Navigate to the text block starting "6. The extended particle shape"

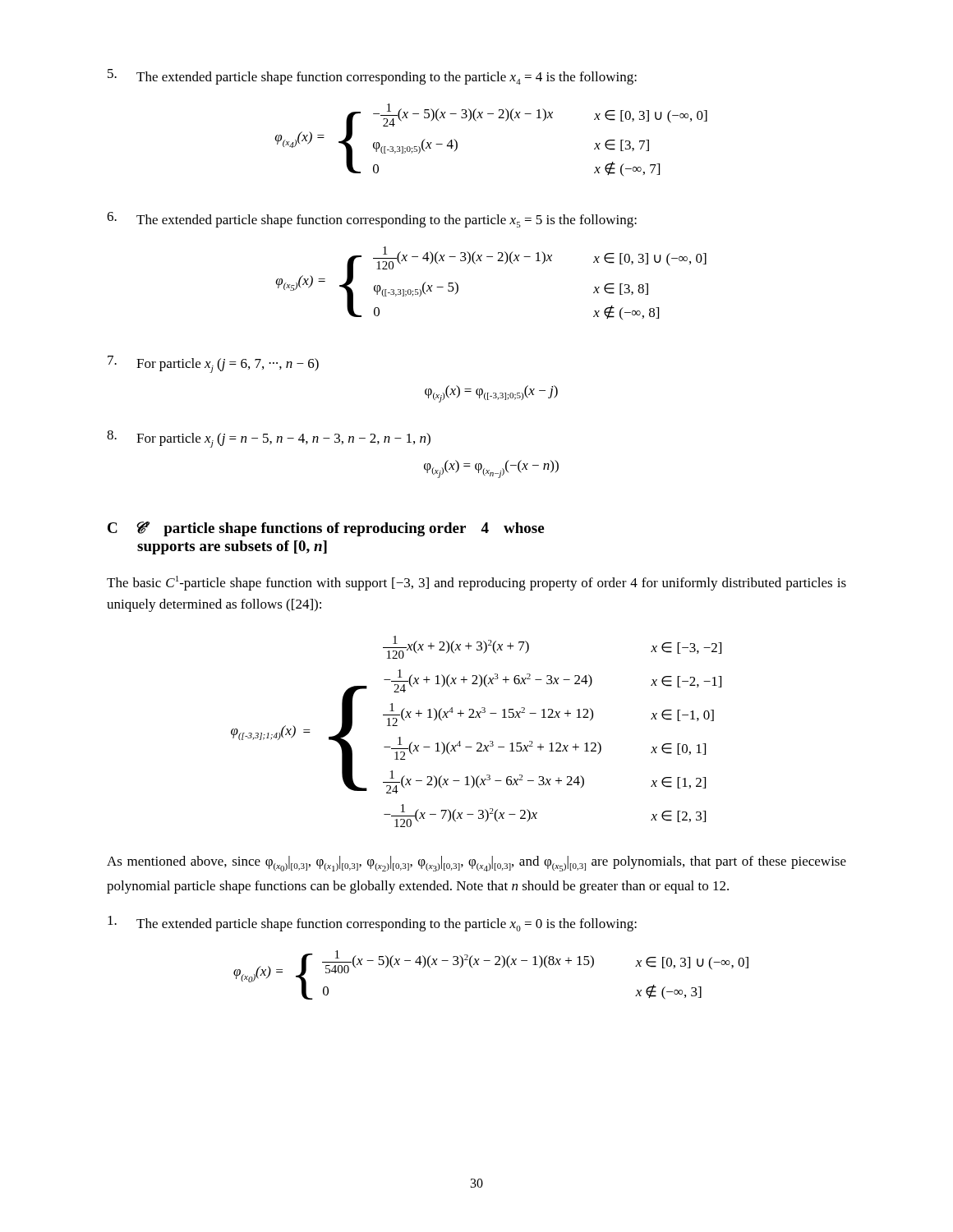click(476, 268)
